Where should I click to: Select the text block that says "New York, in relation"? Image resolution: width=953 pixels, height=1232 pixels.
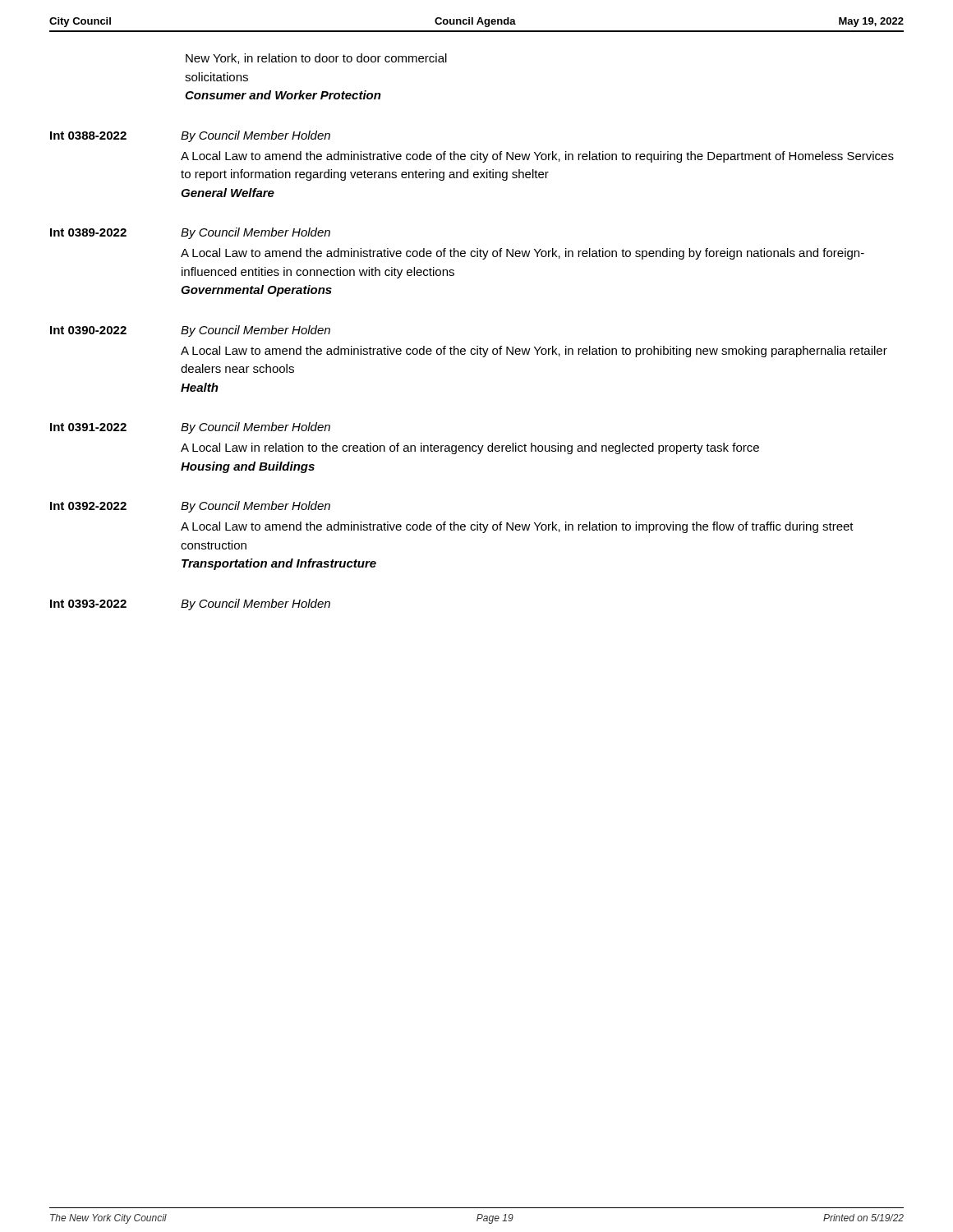316,59
